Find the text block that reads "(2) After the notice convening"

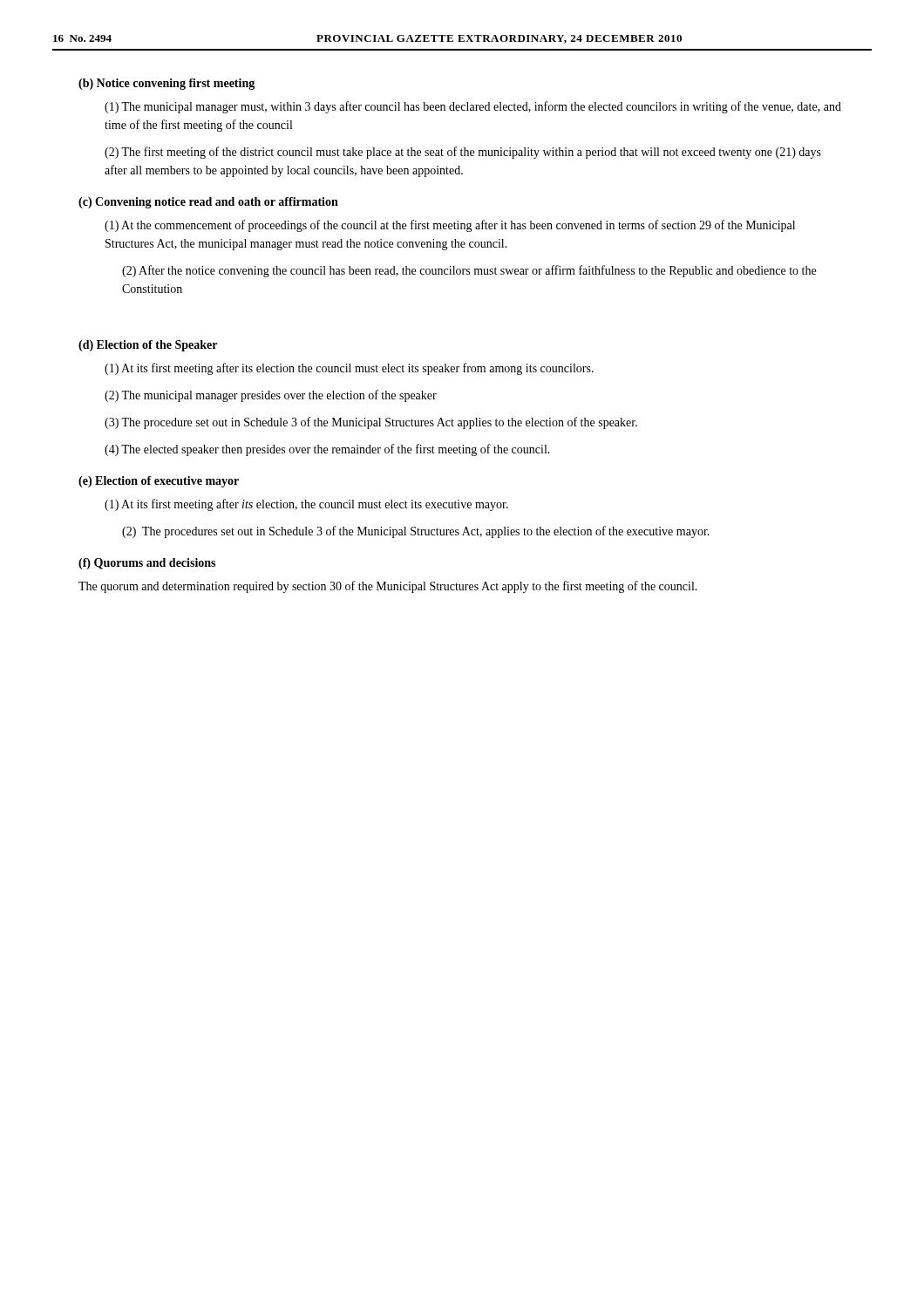click(x=469, y=280)
